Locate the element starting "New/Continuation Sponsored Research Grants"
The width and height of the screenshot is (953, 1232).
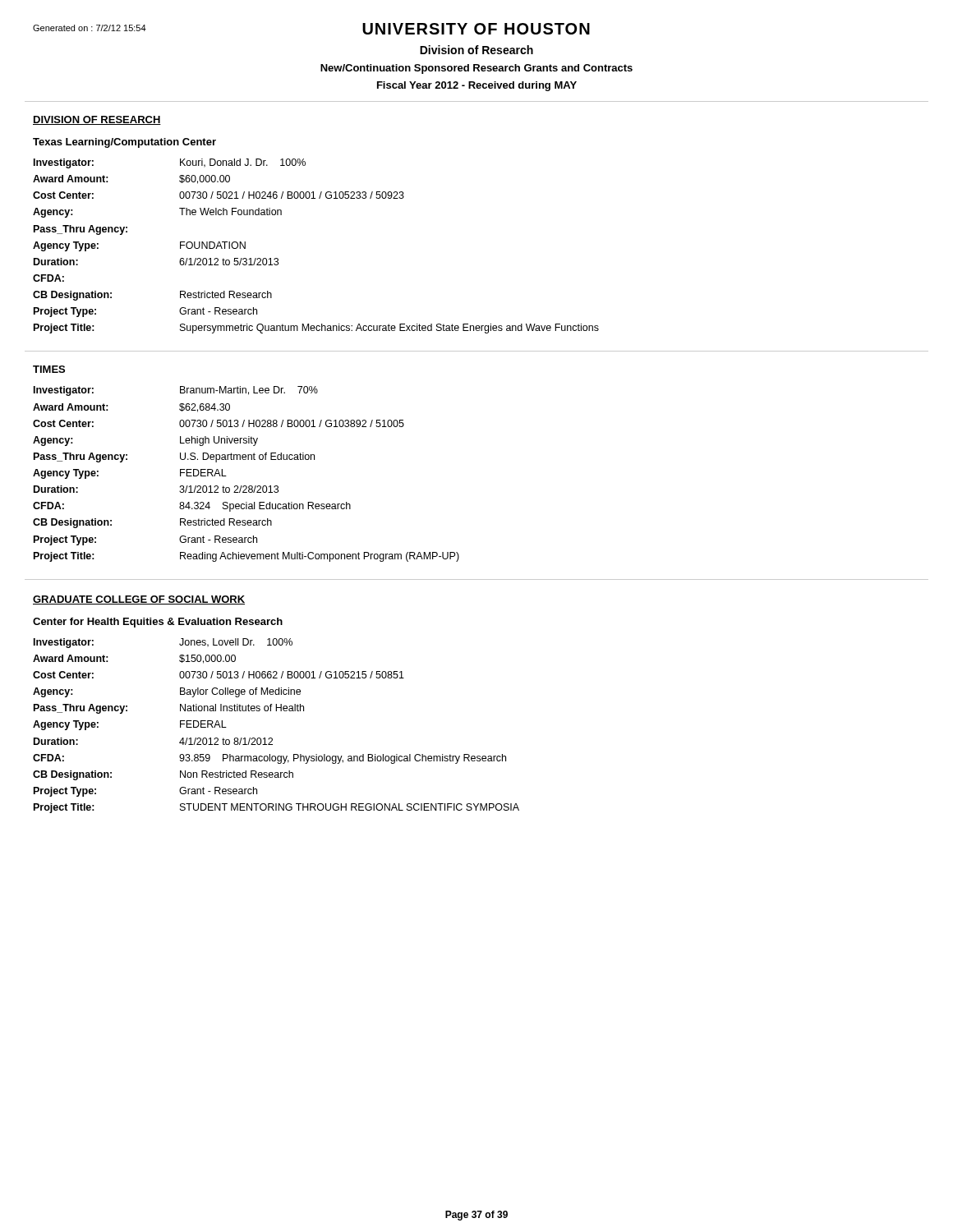pos(476,68)
